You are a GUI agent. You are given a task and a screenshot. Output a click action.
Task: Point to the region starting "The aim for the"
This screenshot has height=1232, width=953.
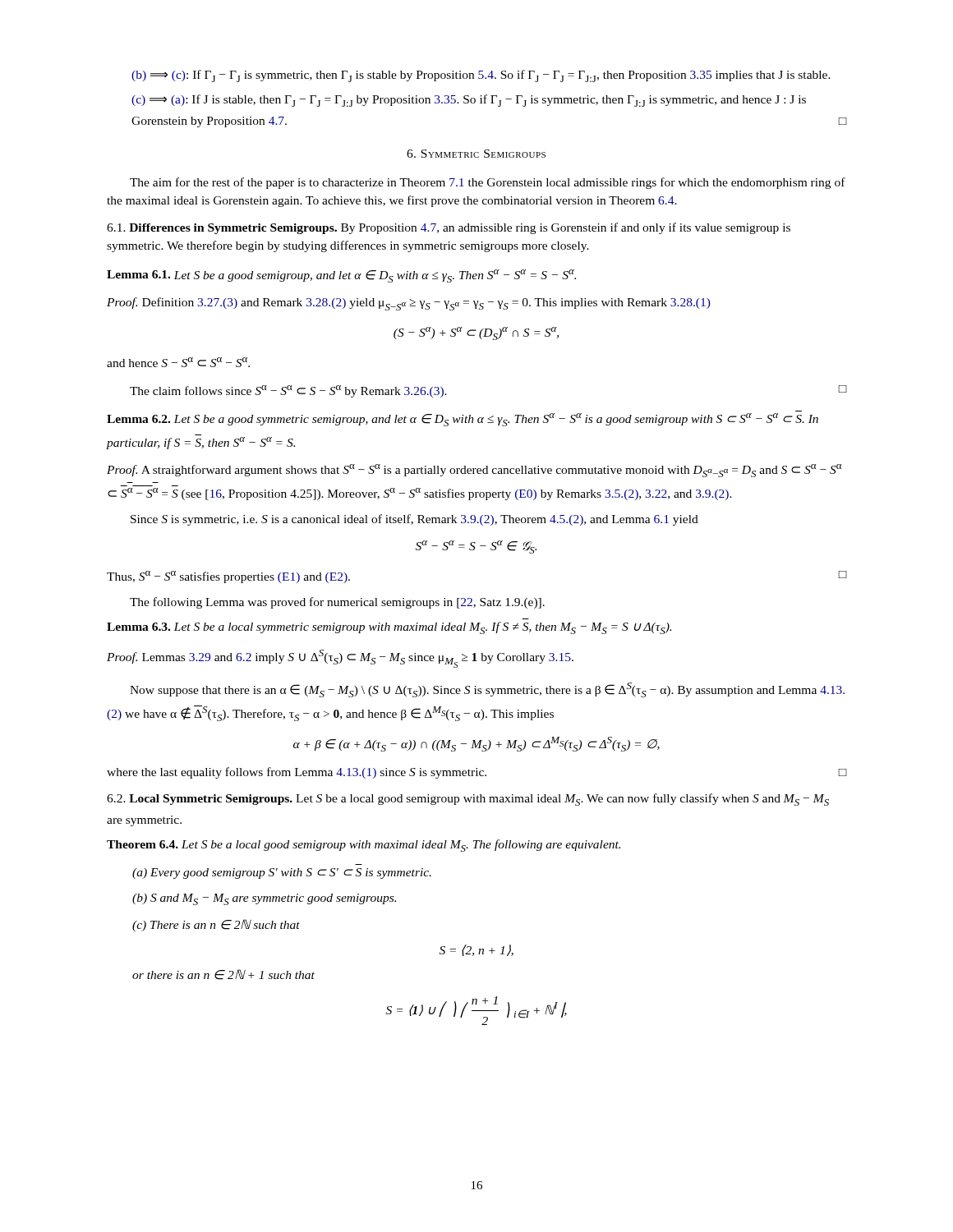[476, 191]
